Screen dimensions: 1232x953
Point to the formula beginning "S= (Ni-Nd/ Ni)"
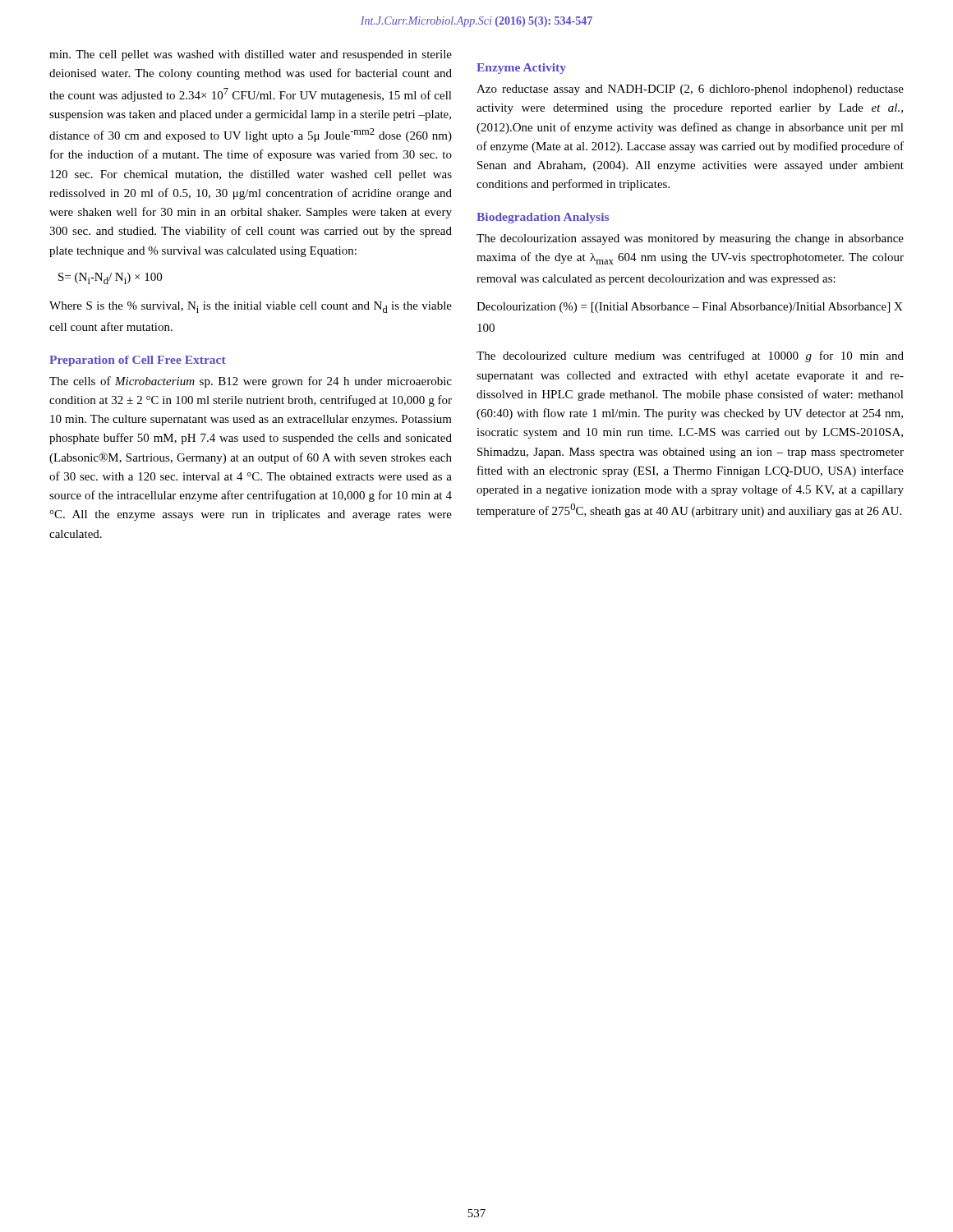pyautogui.click(x=110, y=278)
